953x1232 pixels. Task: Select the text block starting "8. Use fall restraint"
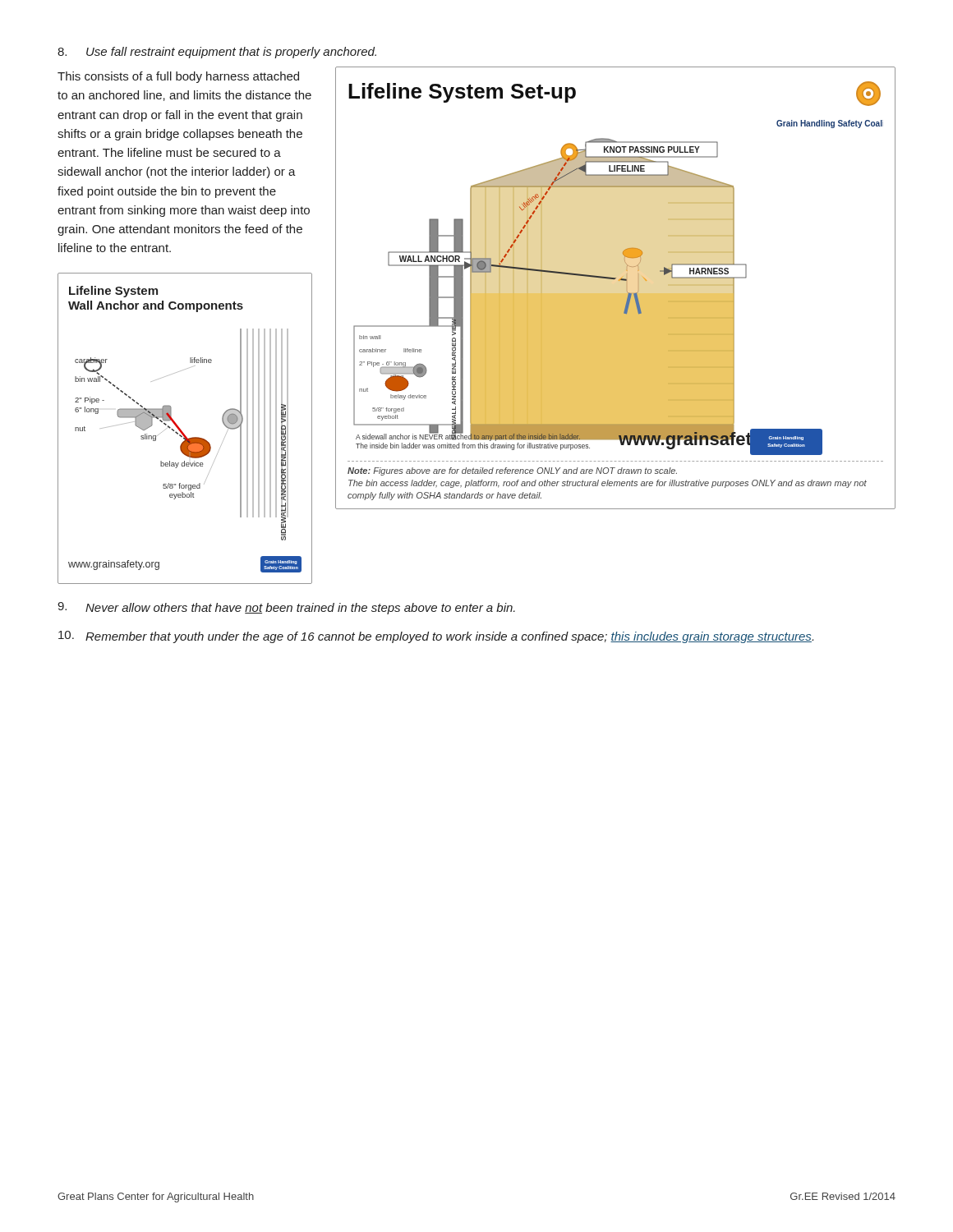click(x=218, y=51)
